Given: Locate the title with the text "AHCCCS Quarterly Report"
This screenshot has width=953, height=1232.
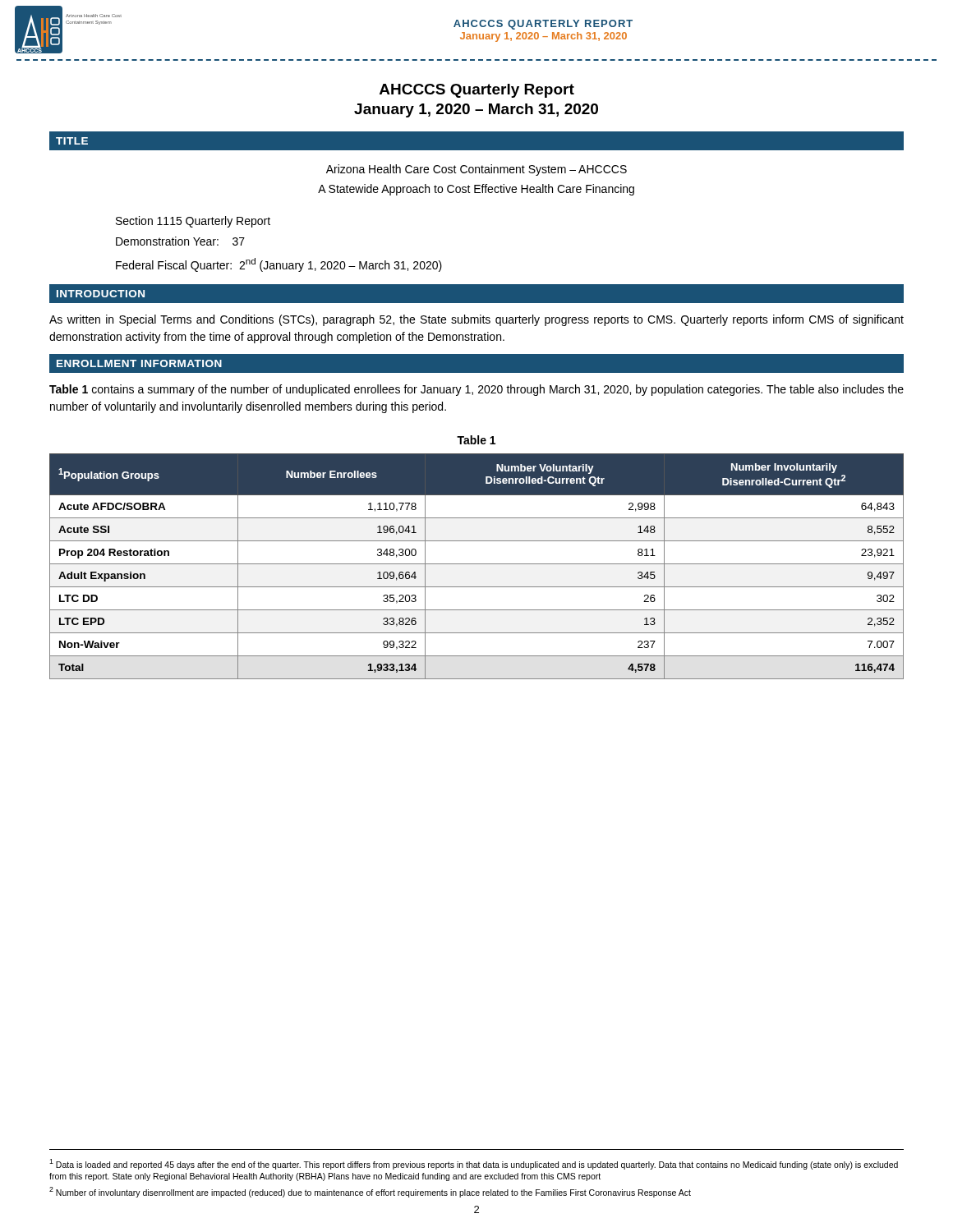Looking at the screenshot, I should [x=476, y=89].
